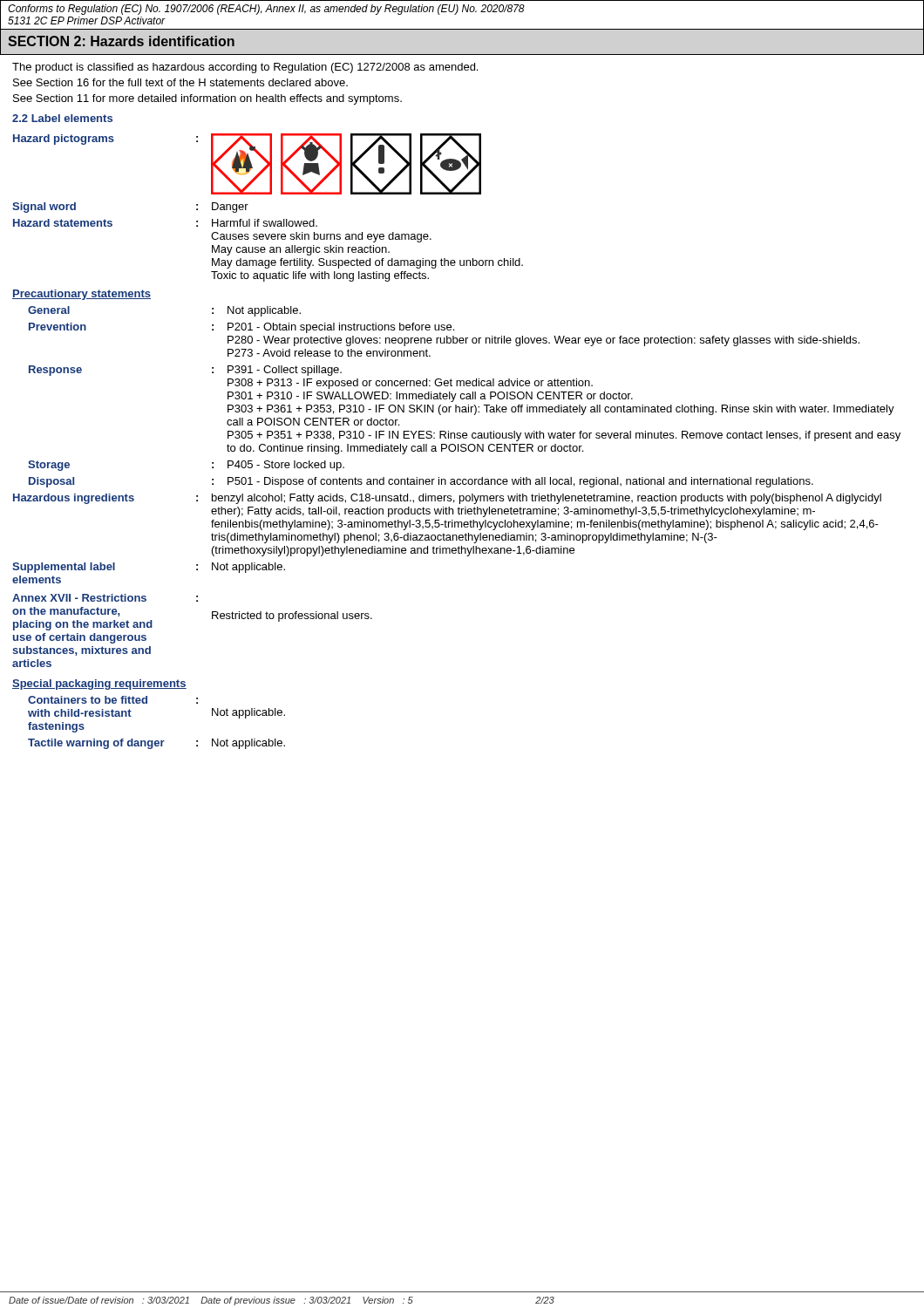
Task: Locate the text block starting "Prevention : P201"
Action: (462, 340)
